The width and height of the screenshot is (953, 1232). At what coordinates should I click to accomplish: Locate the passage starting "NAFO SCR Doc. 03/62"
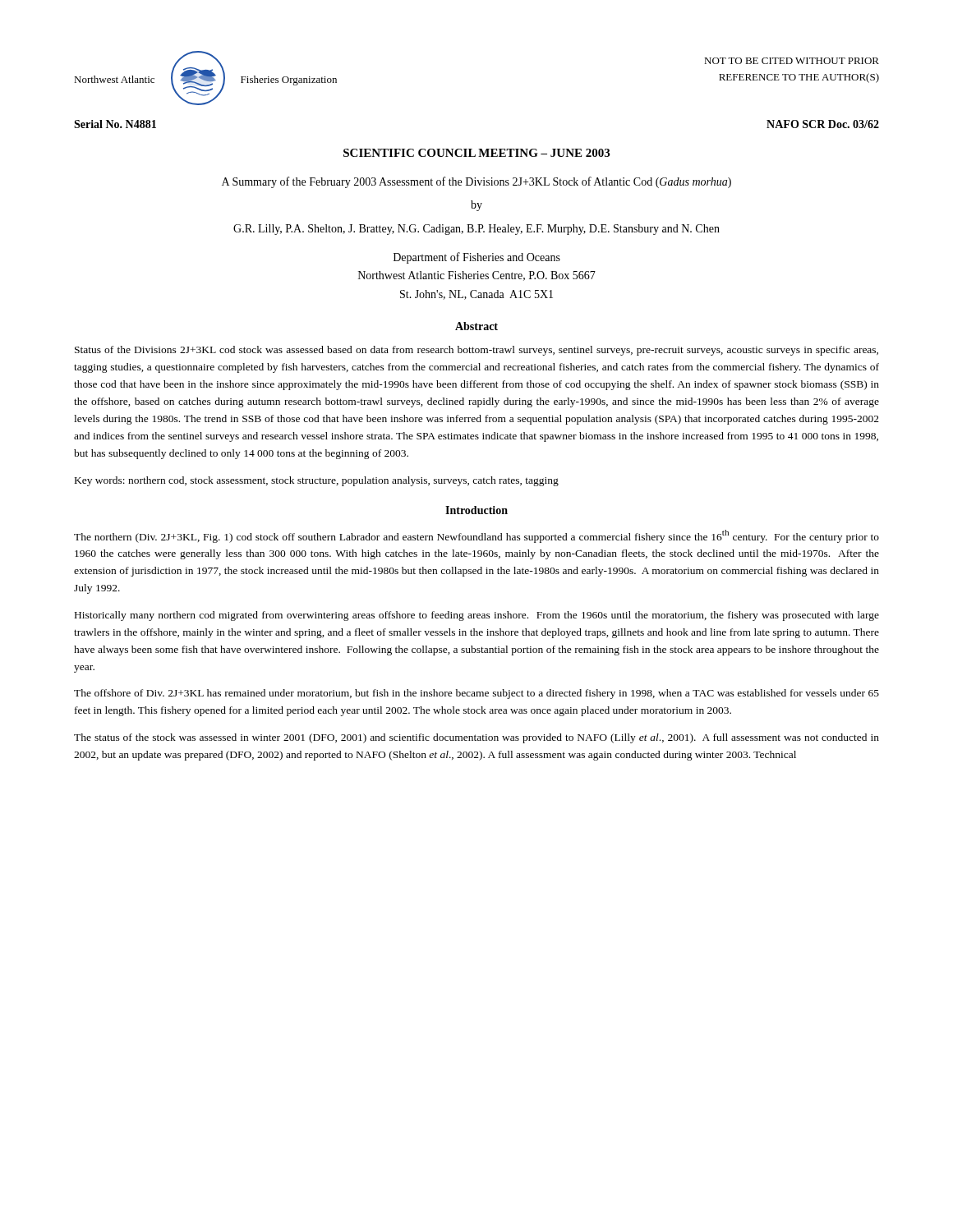pos(823,124)
